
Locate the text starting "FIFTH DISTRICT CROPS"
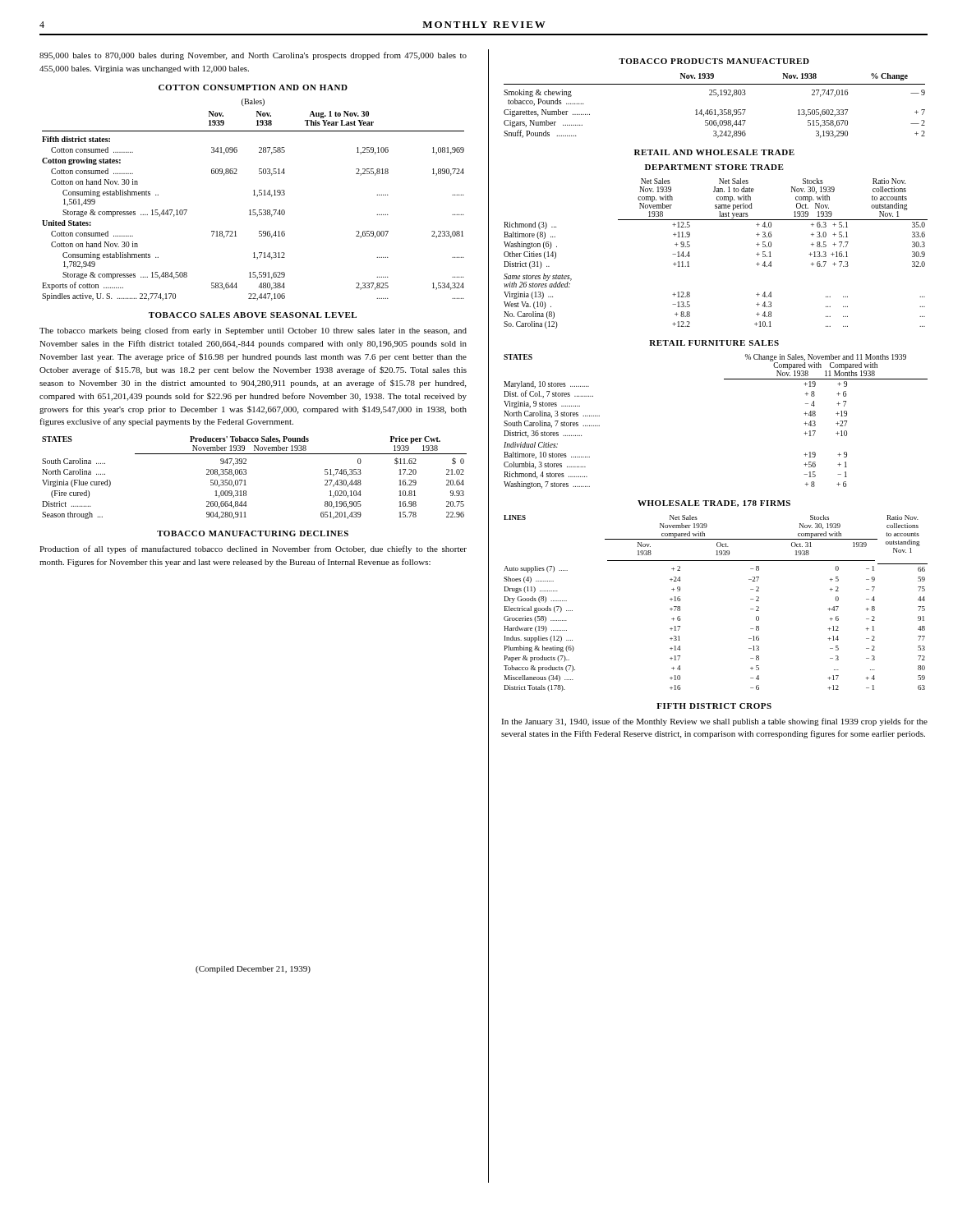point(714,705)
